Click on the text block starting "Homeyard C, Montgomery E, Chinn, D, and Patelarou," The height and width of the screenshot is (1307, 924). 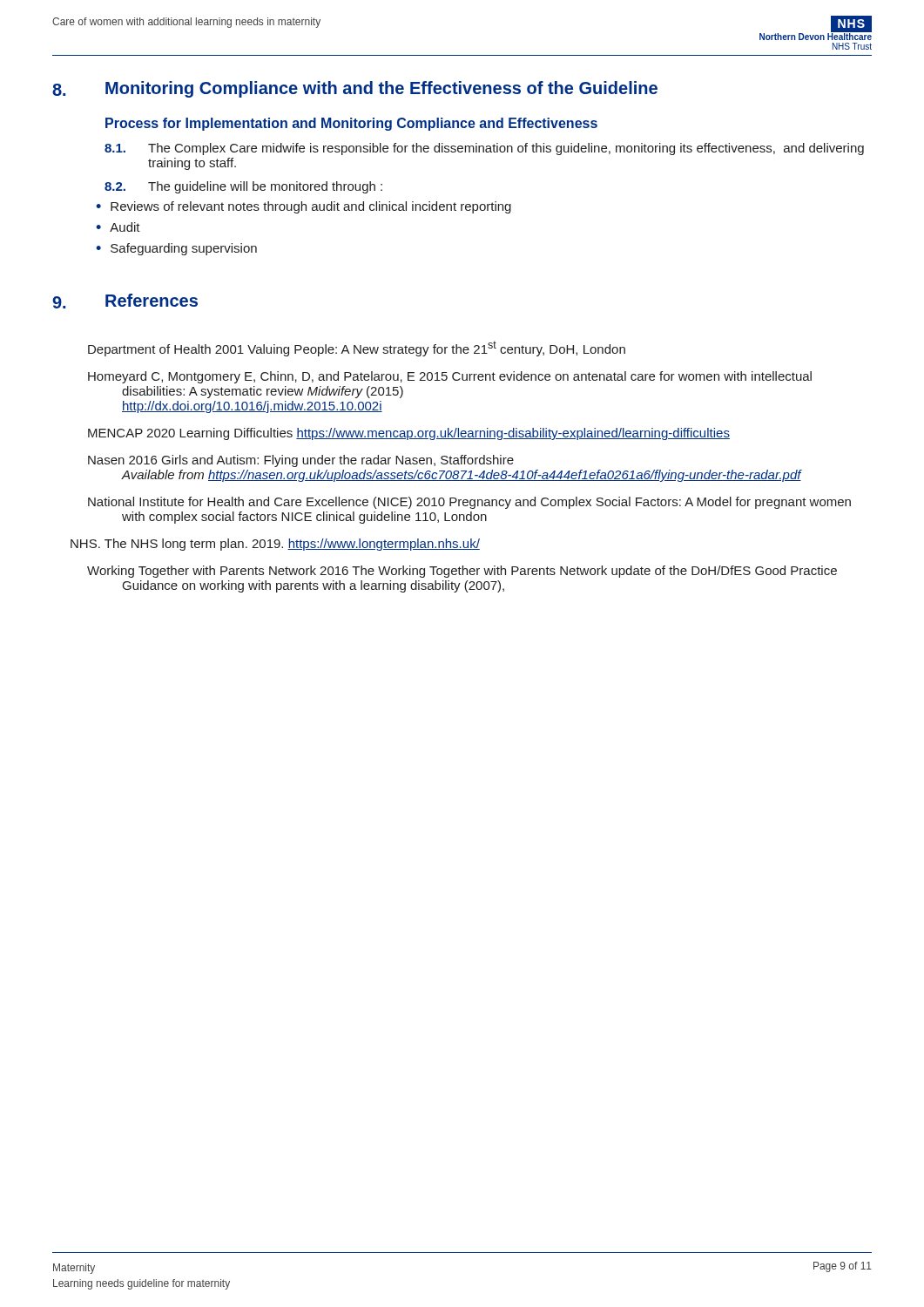[450, 391]
